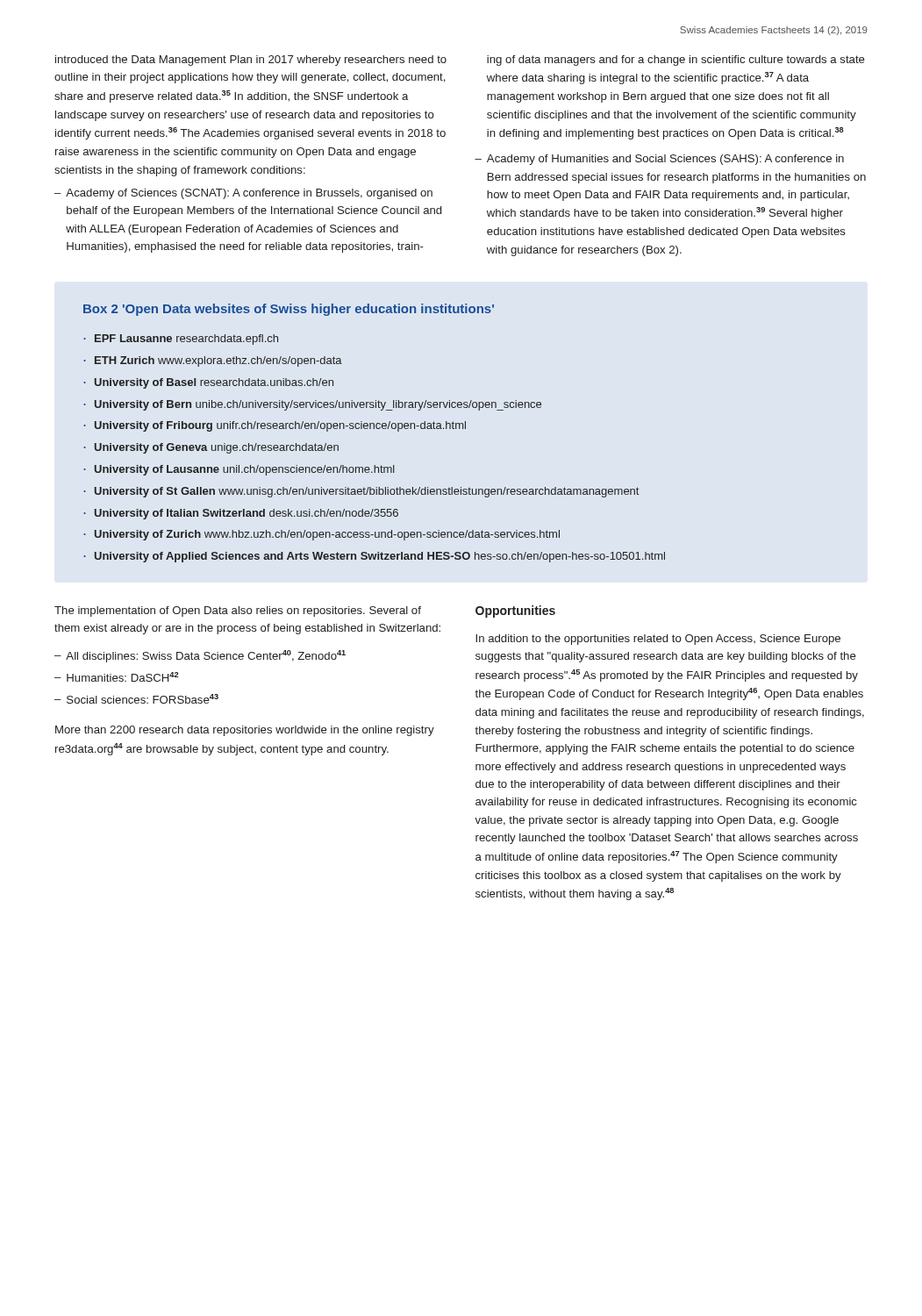Point to the passage starting "· University of Lausanne unil.ch/openscience/en/home.html"

point(239,469)
